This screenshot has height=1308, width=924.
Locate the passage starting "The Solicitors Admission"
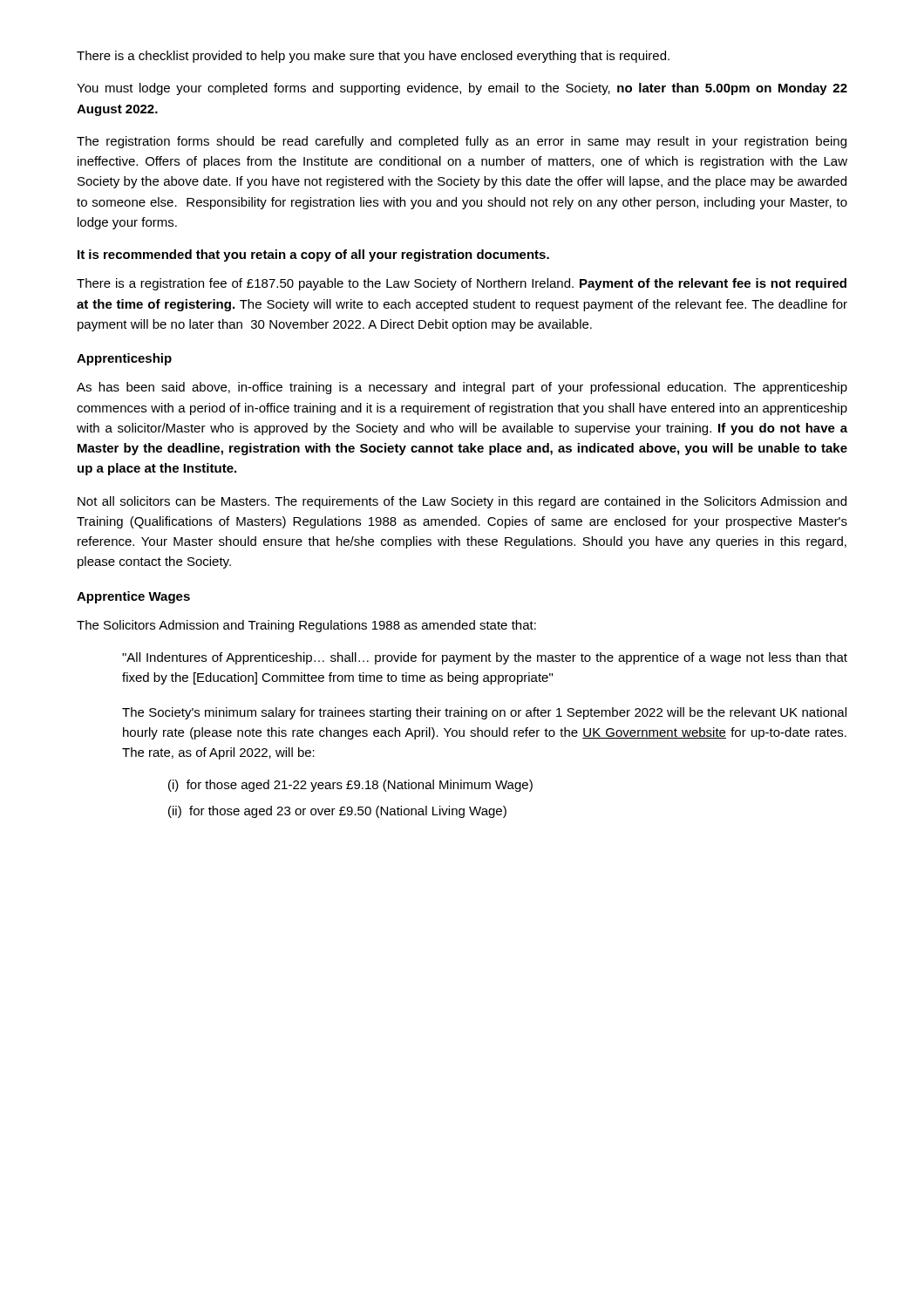pos(307,625)
